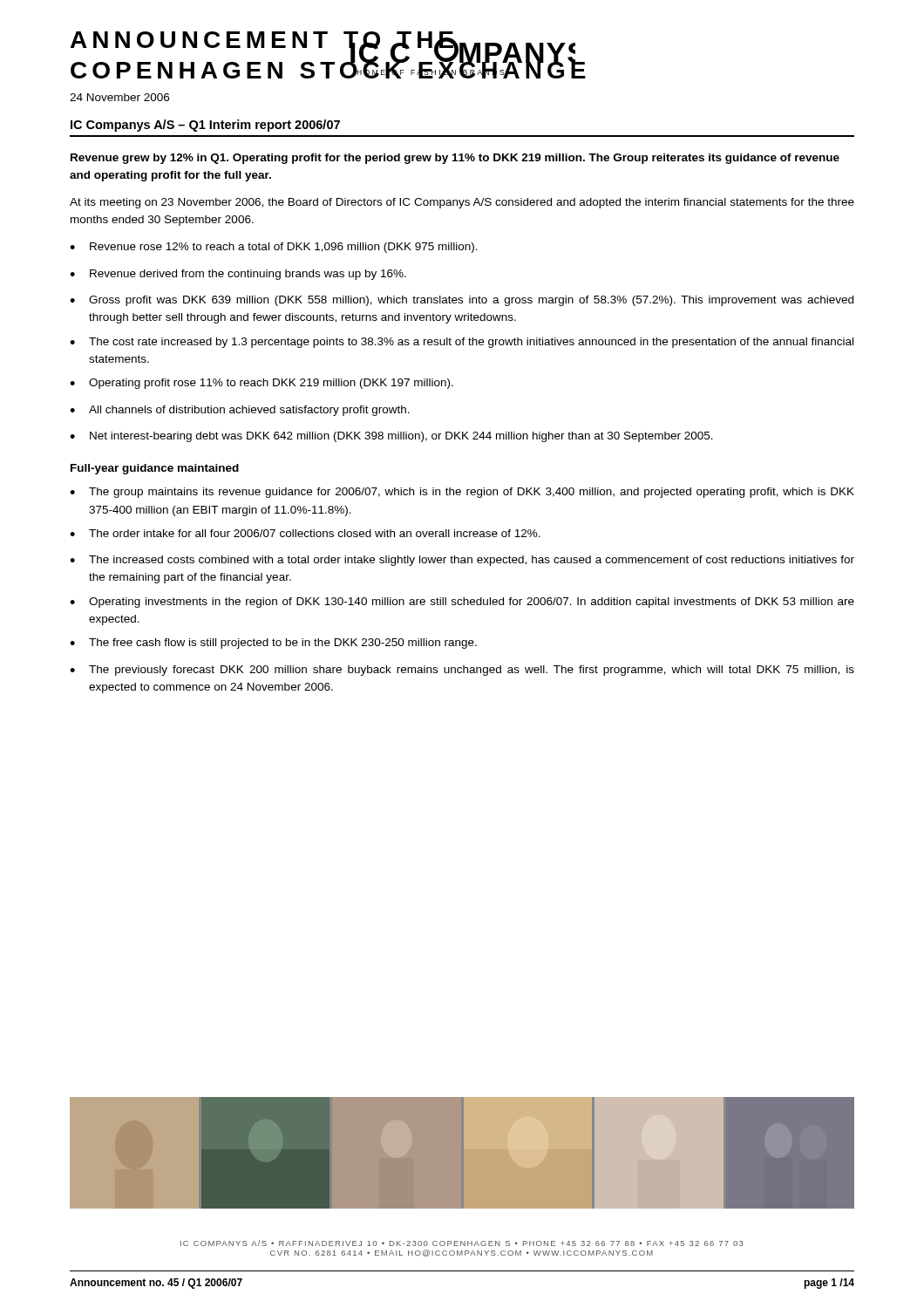Select the block starting "24 November 2006"
This screenshot has height=1308, width=924.
point(120,97)
